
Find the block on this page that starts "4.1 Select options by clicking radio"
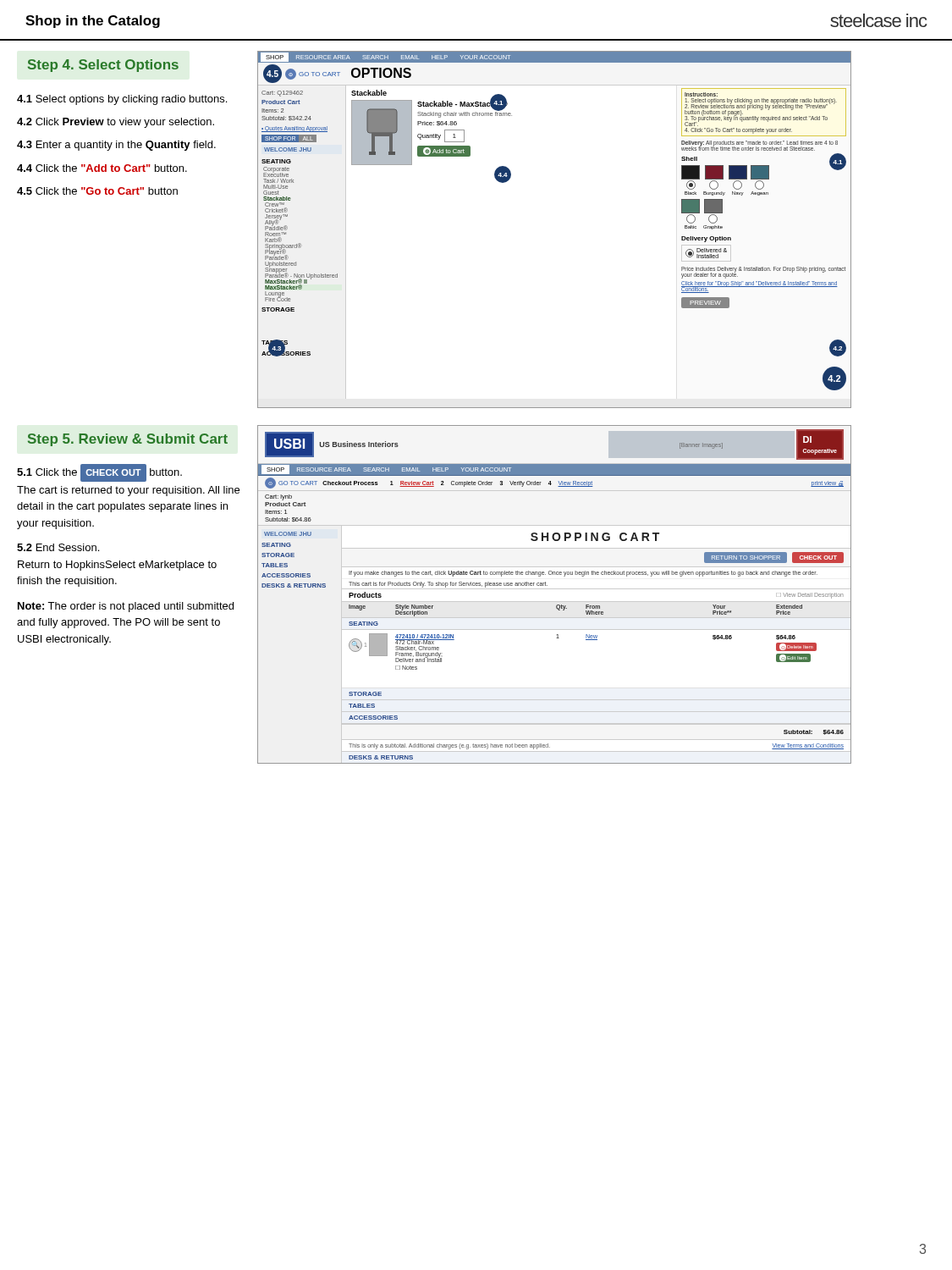122,99
